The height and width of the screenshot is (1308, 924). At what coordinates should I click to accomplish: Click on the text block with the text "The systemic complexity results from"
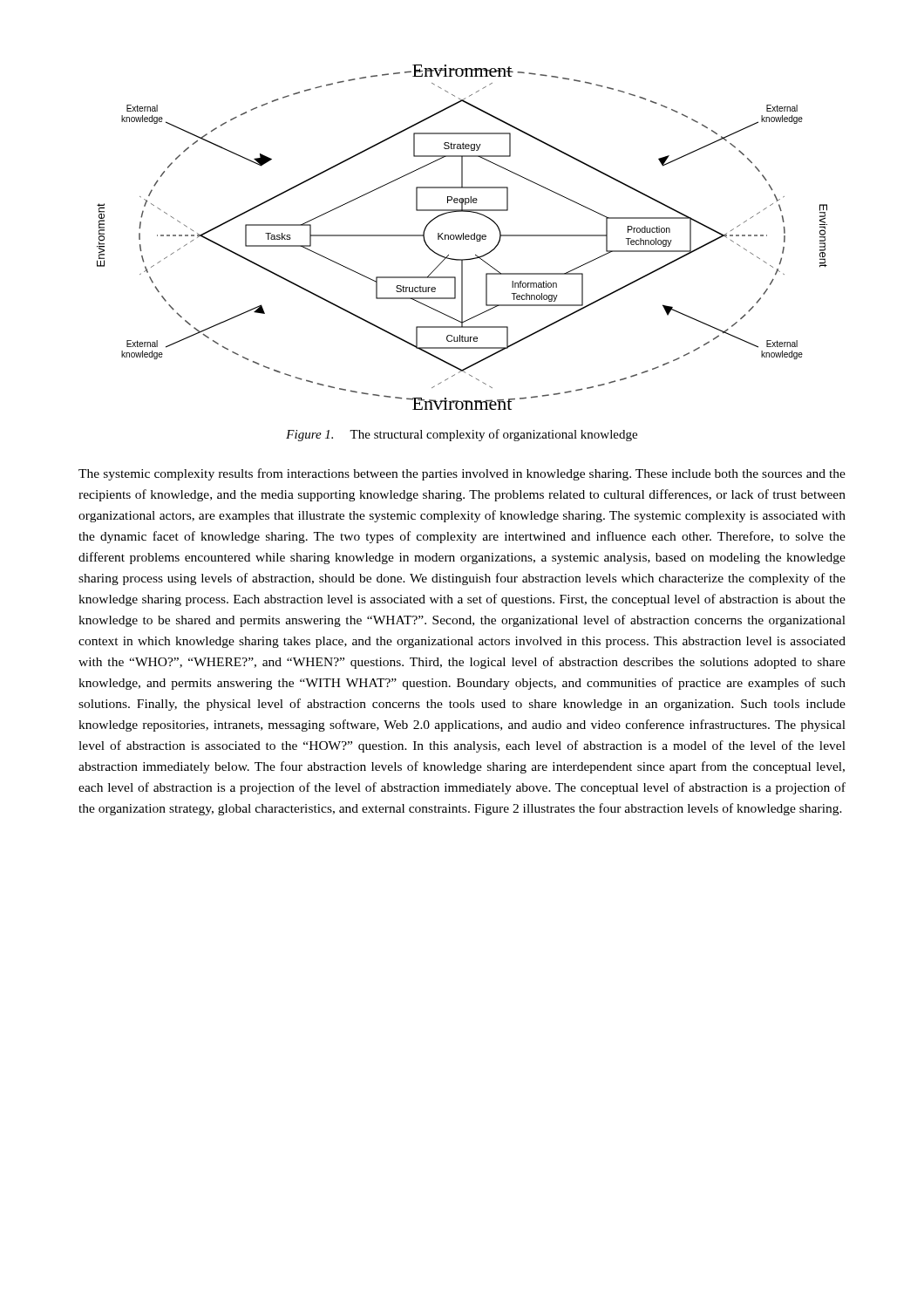[x=462, y=641]
